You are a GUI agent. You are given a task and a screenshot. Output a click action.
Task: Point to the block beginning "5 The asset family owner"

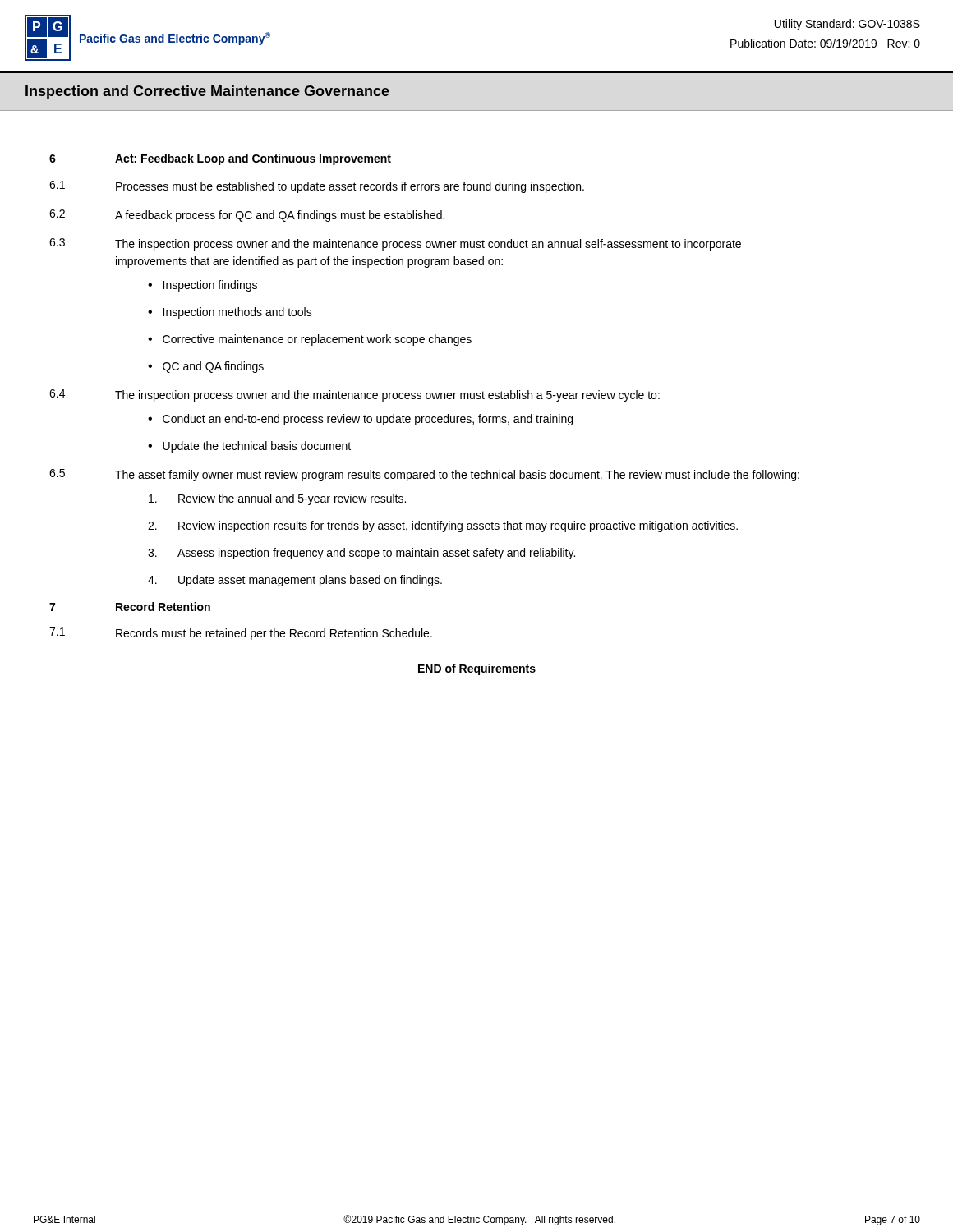pos(425,475)
